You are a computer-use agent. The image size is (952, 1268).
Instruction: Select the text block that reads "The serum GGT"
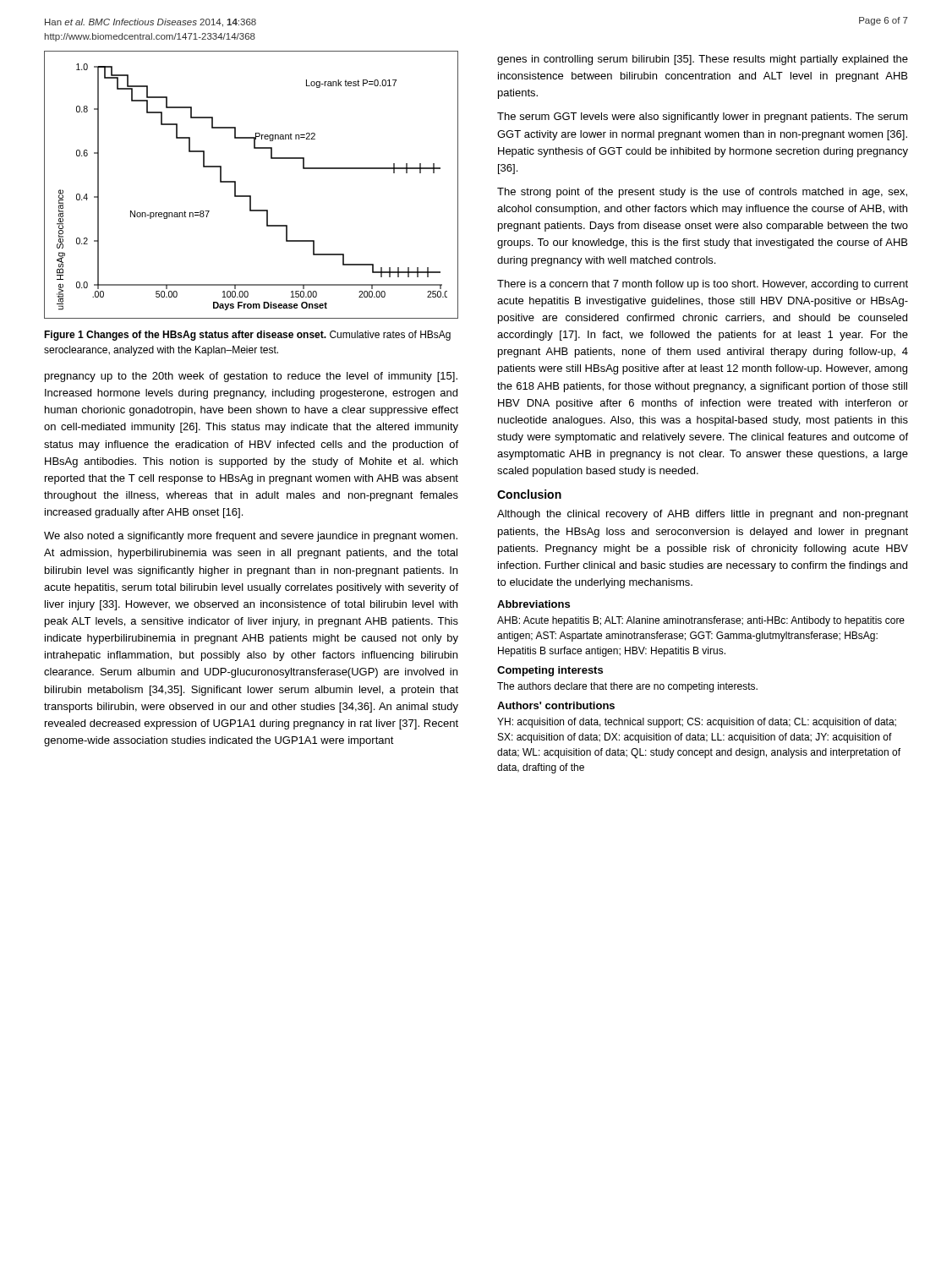703,143
